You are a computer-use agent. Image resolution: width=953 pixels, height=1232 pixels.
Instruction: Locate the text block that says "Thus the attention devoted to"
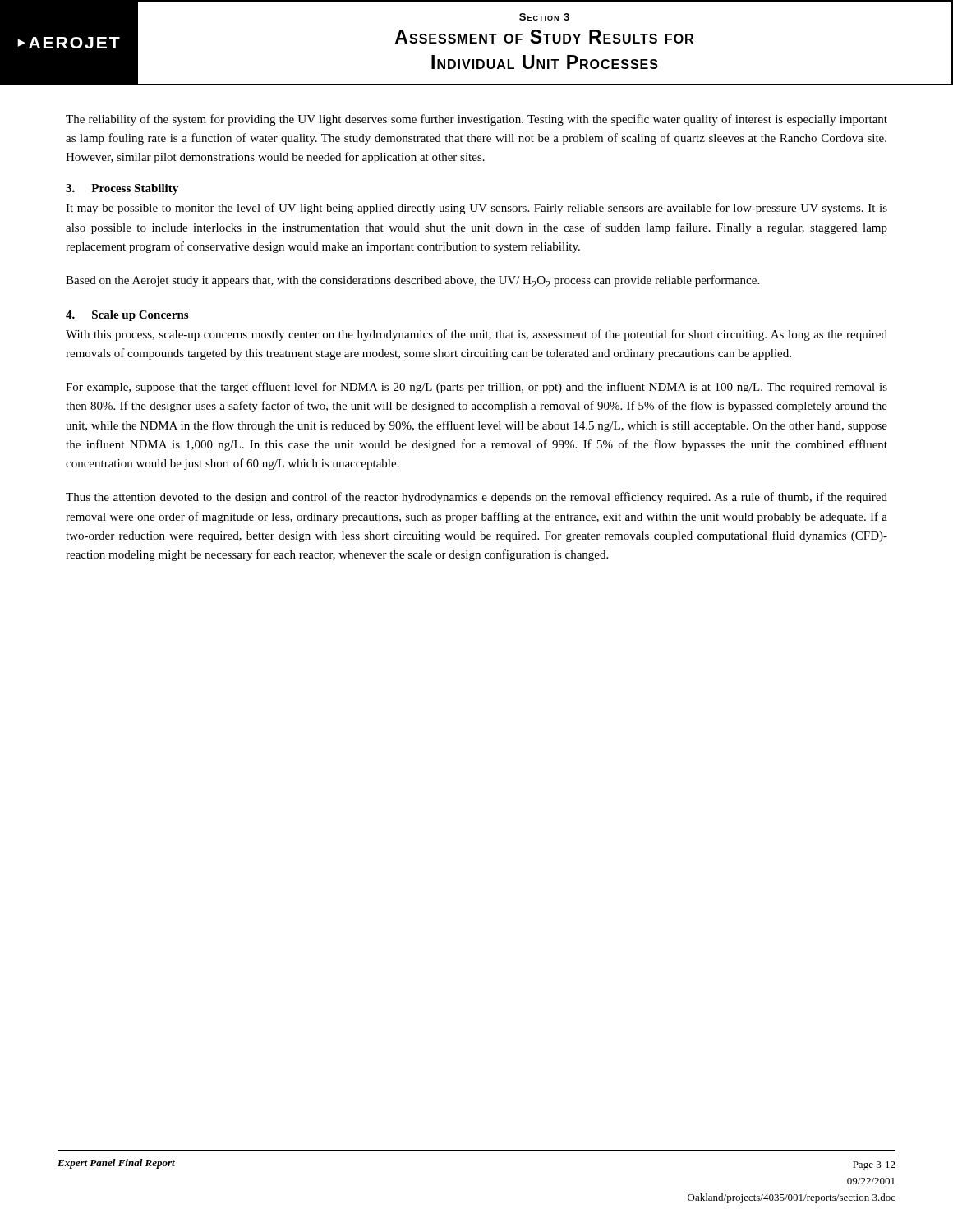pos(476,526)
